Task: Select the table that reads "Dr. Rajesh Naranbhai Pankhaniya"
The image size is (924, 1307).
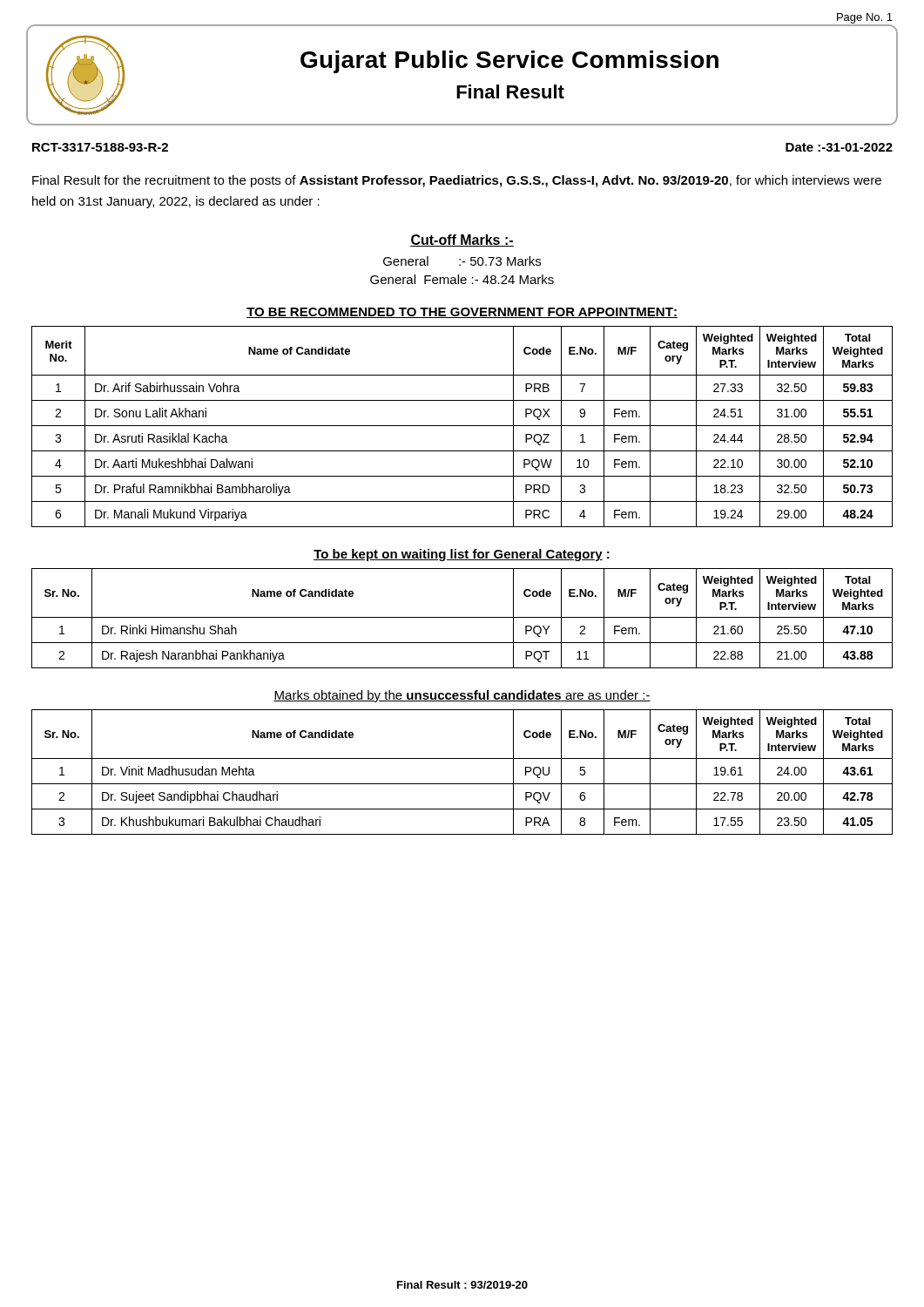Action: tap(462, 618)
